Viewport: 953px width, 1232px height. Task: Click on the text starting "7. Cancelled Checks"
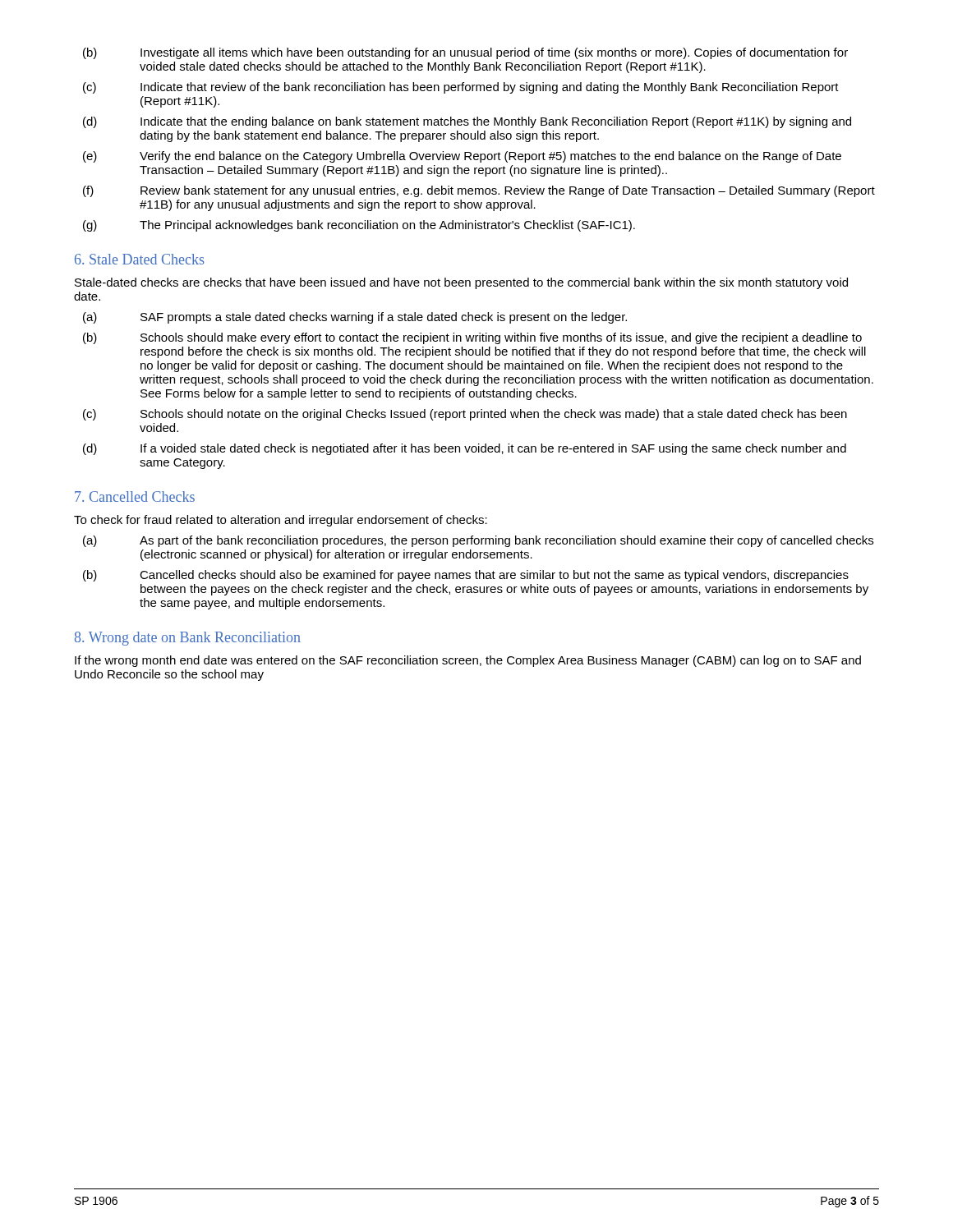(x=135, y=497)
